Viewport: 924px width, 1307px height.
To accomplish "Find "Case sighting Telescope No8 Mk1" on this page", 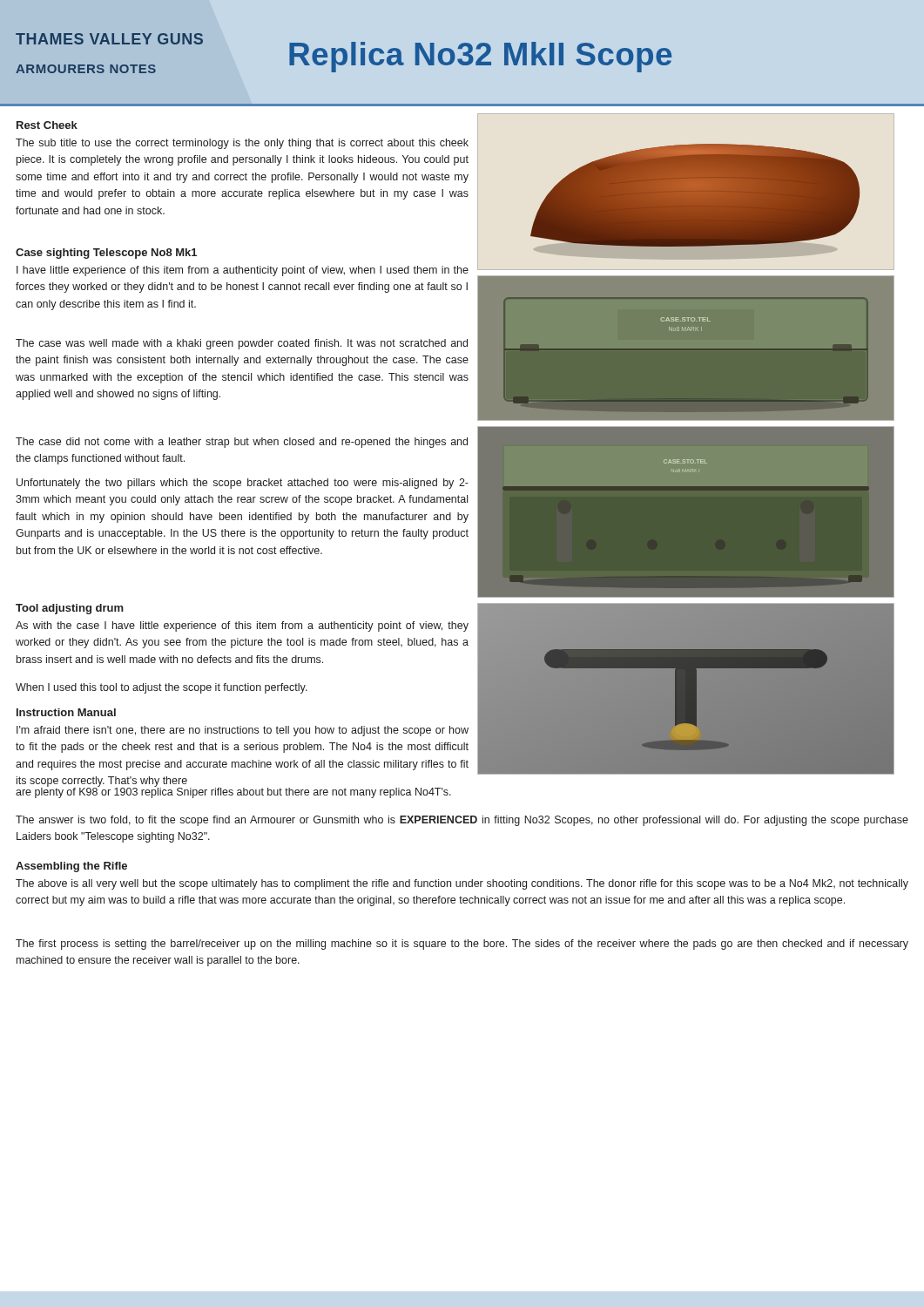I will coord(106,252).
